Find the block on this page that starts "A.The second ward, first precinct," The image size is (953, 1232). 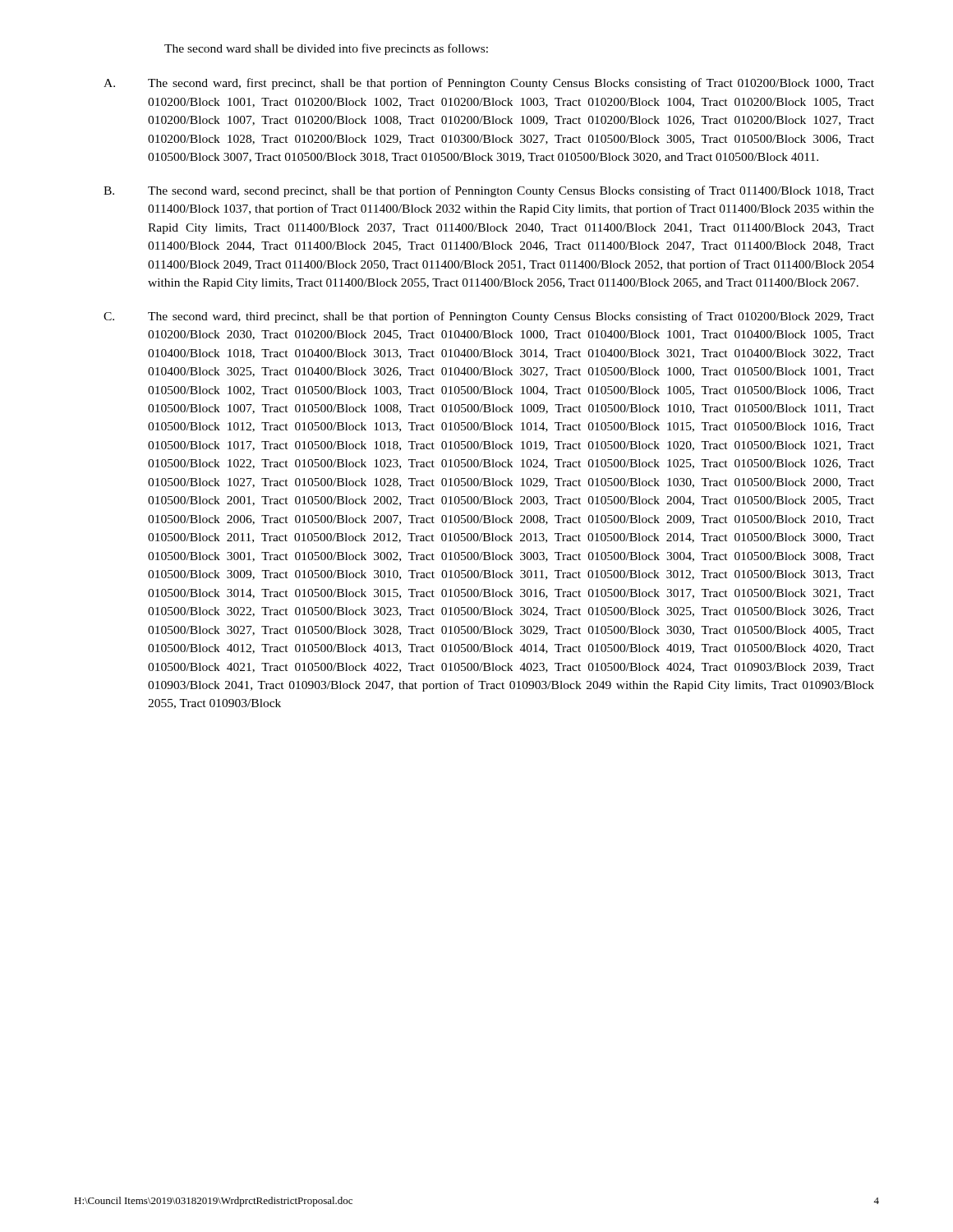[476, 120]
